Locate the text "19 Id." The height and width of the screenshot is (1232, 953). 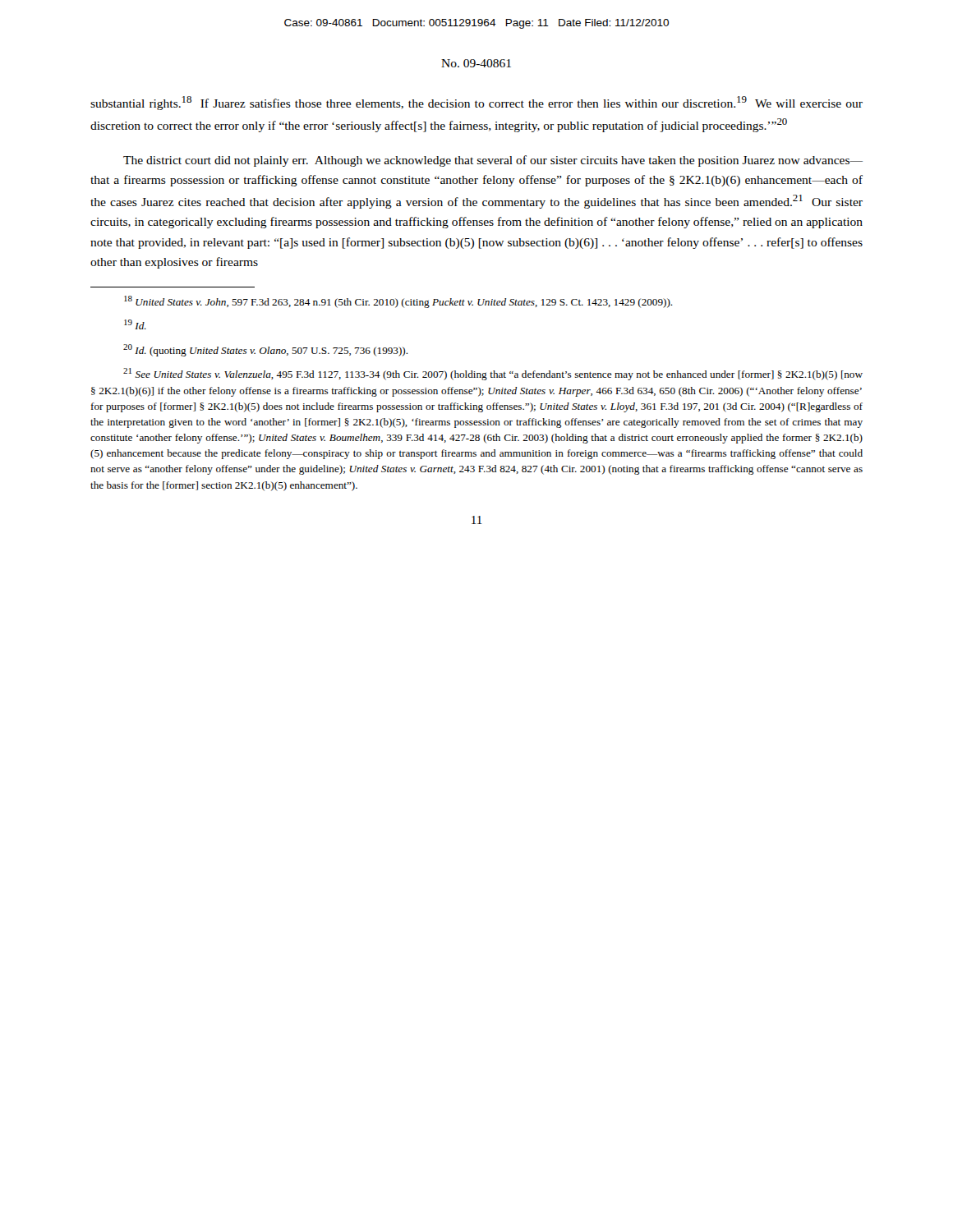[135, 325]
